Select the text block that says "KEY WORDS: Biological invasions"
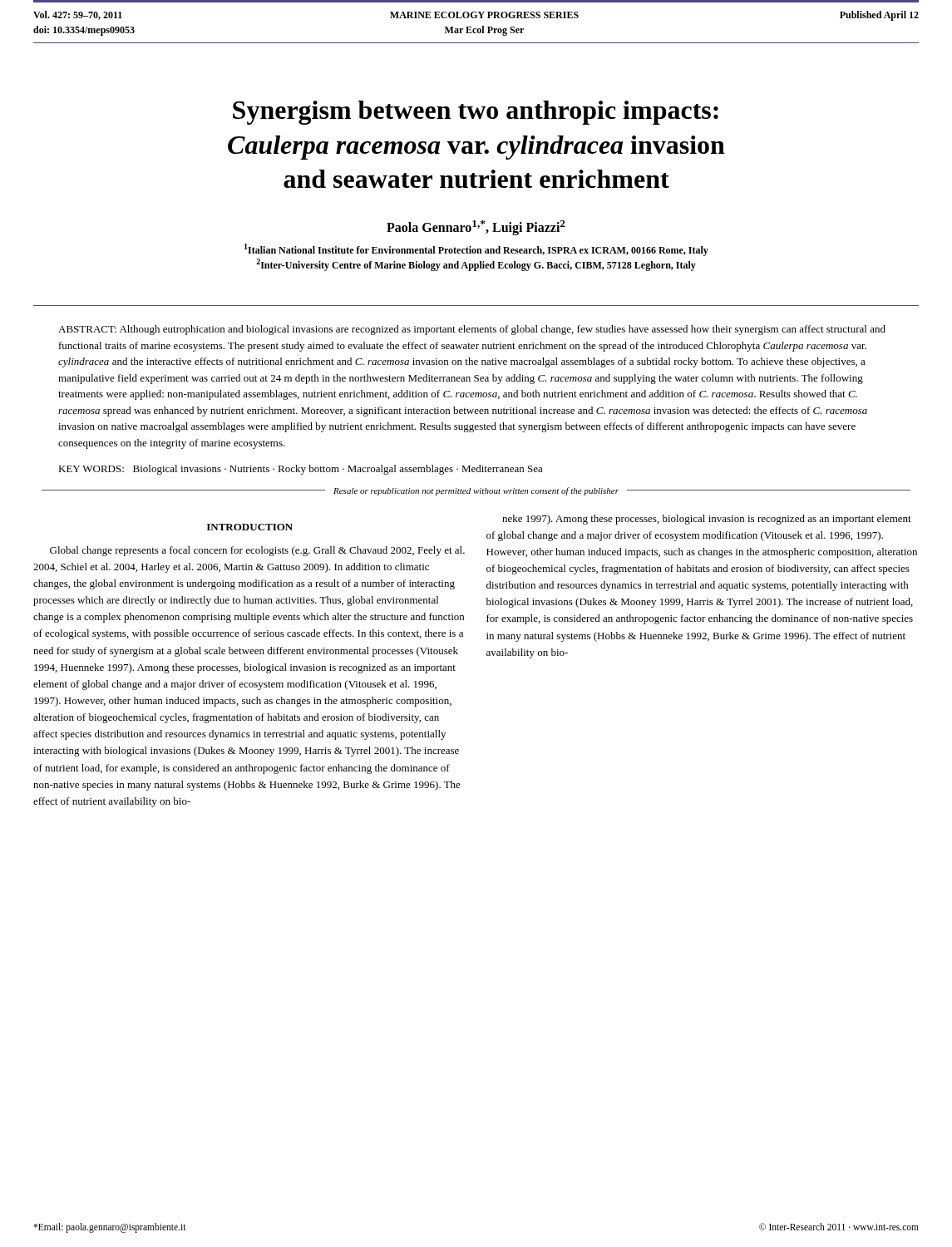Screen dimensions: 1247x952 pyautogui.click(x=476, y=469)
